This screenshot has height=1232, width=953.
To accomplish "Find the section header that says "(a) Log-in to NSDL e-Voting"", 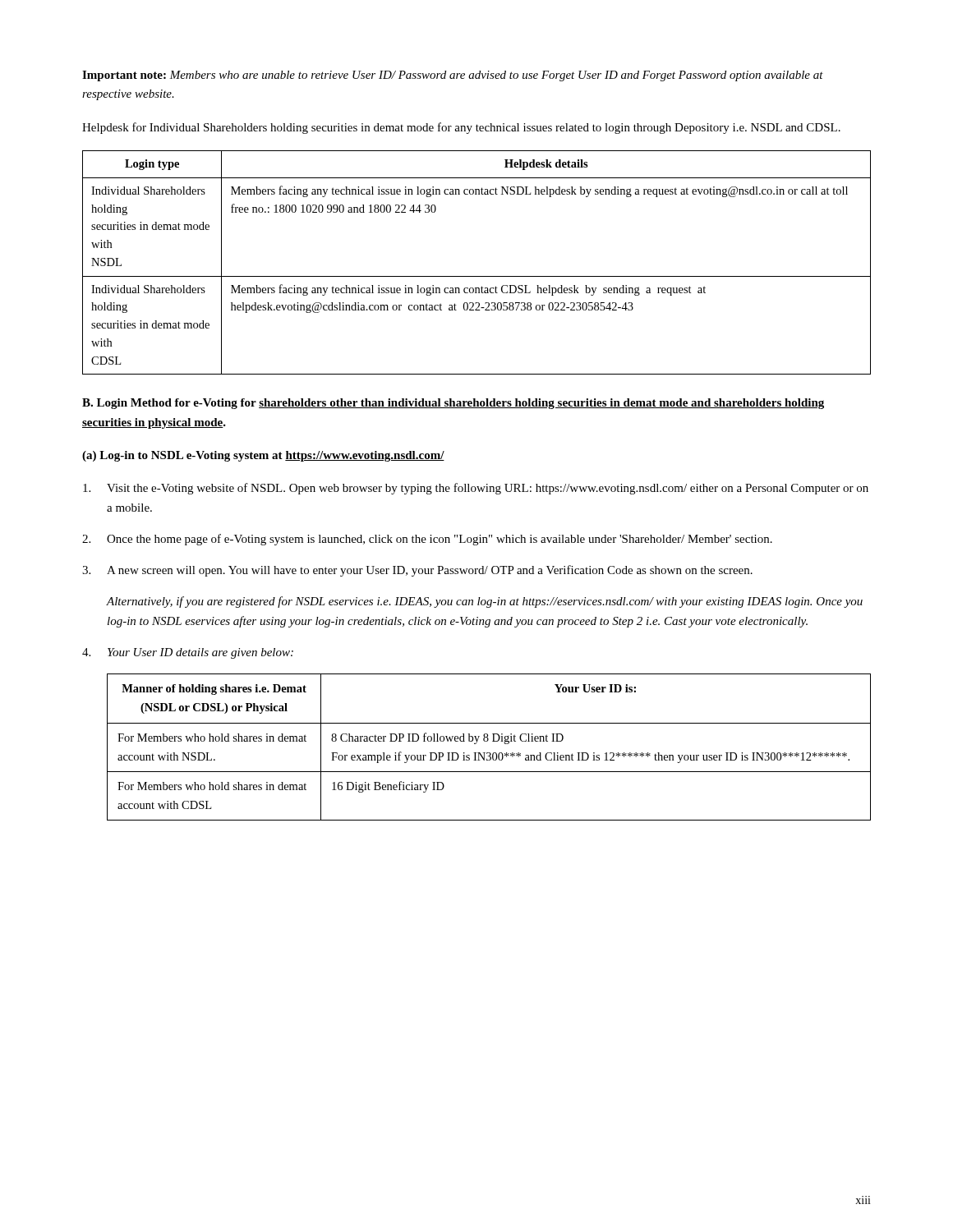I will click(263, 455).
